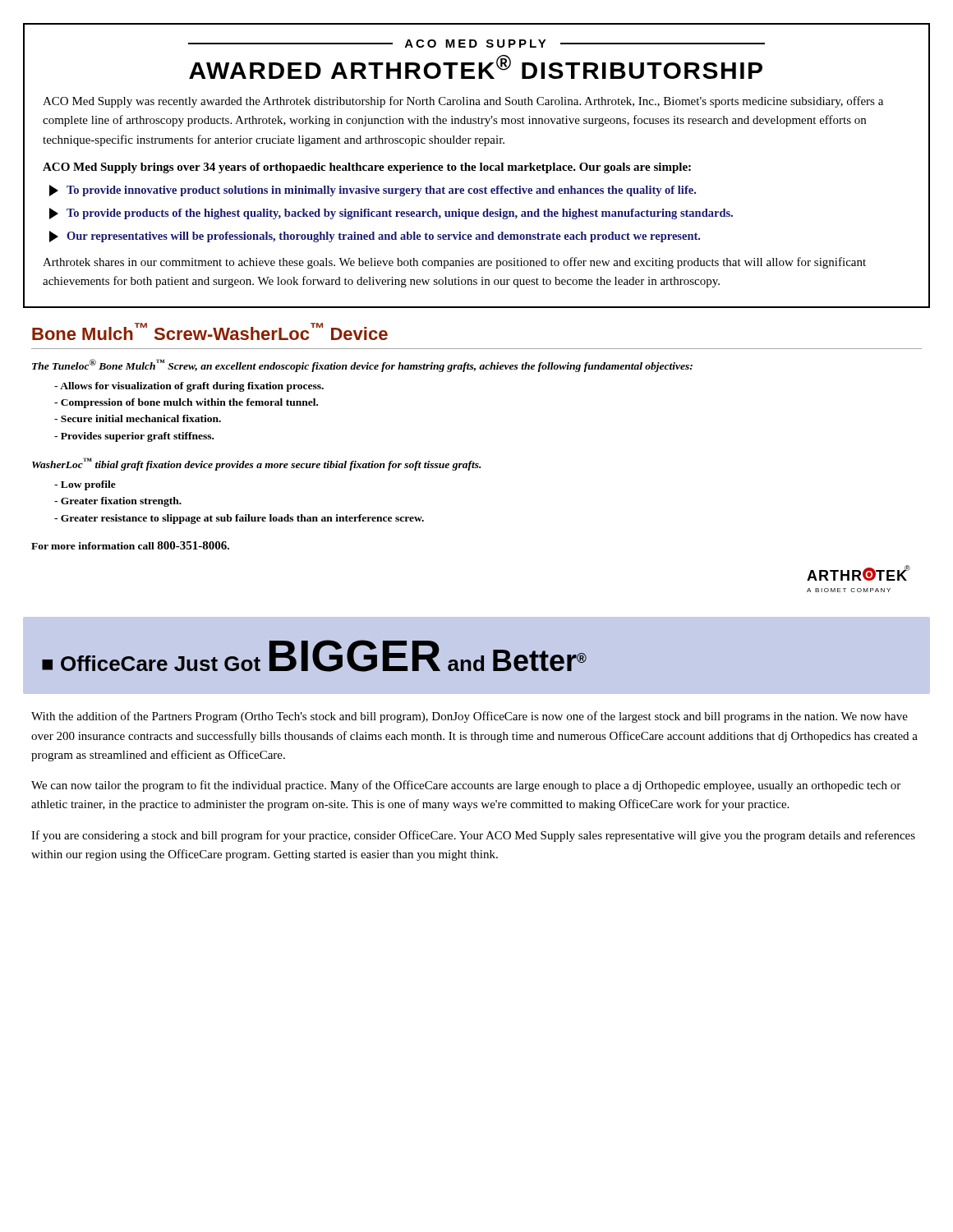Locate the logo
This screenshot has width=953, height=1232.
[x=472, y=581]
